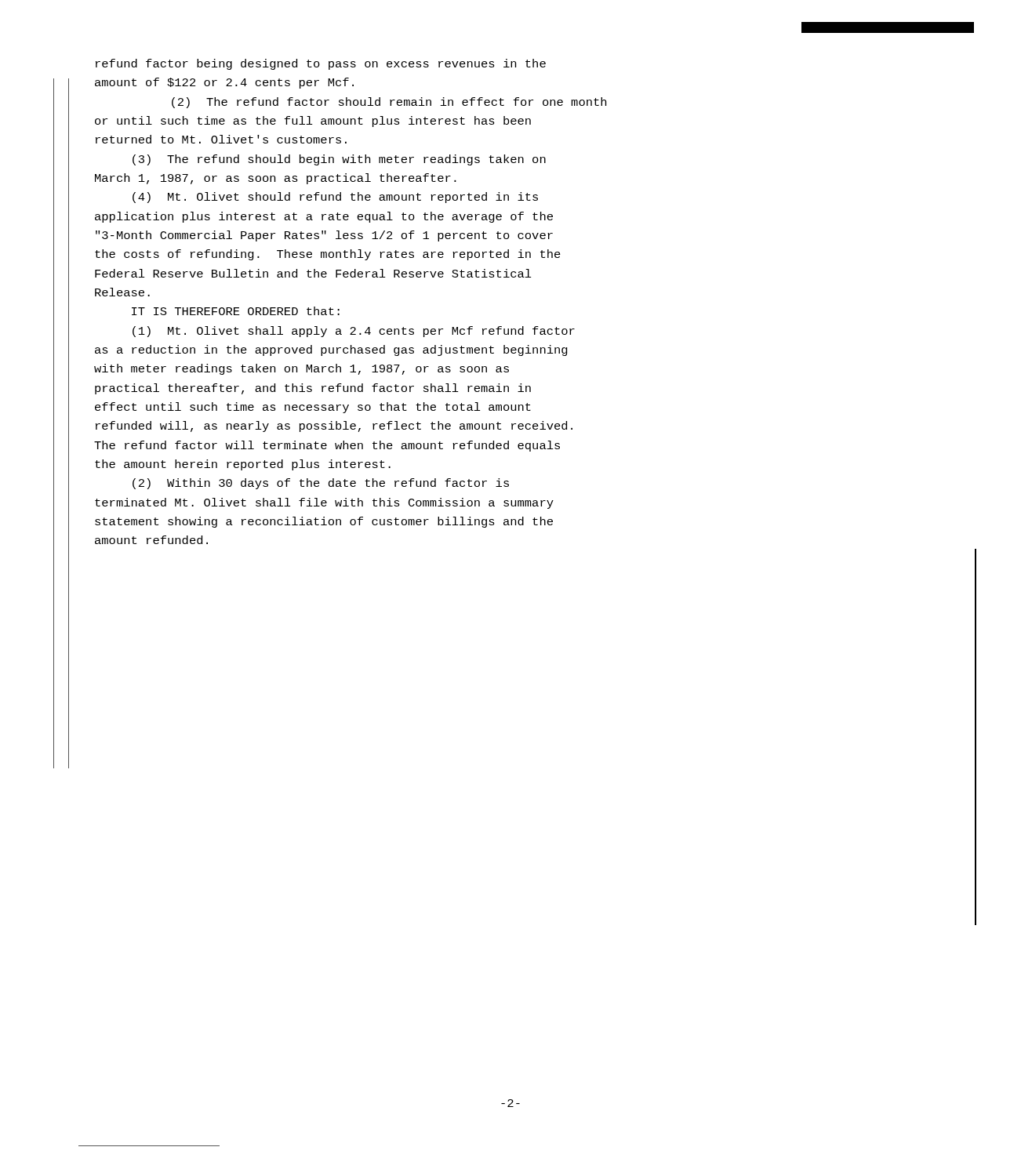Point to the element starting "(2) The refund factor should"
Image resolution: width=1021 pixels, height=1176 pixels.
(x=351, y=120)
